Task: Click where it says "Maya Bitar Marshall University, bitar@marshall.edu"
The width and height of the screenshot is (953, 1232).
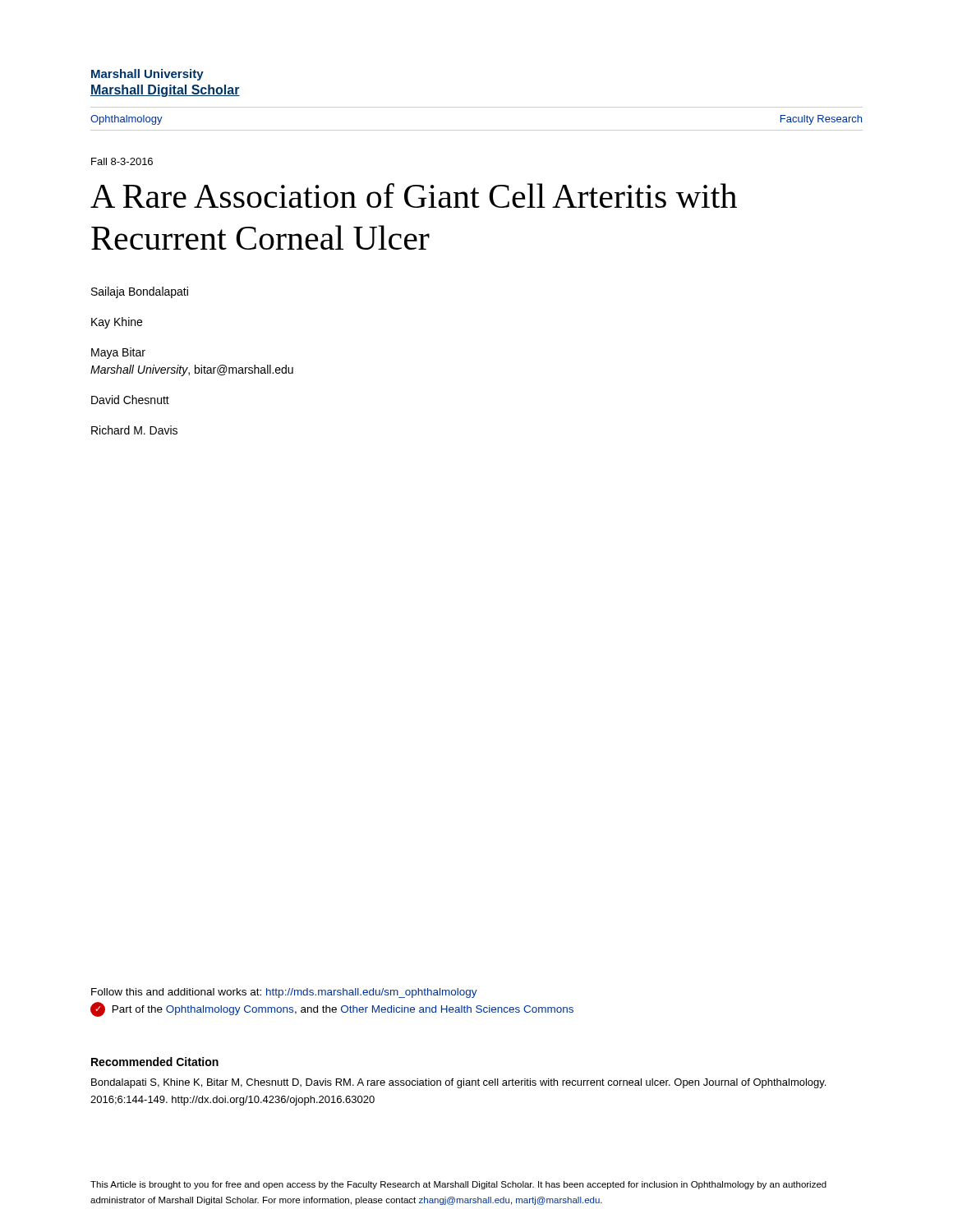Action: [192, 361]
